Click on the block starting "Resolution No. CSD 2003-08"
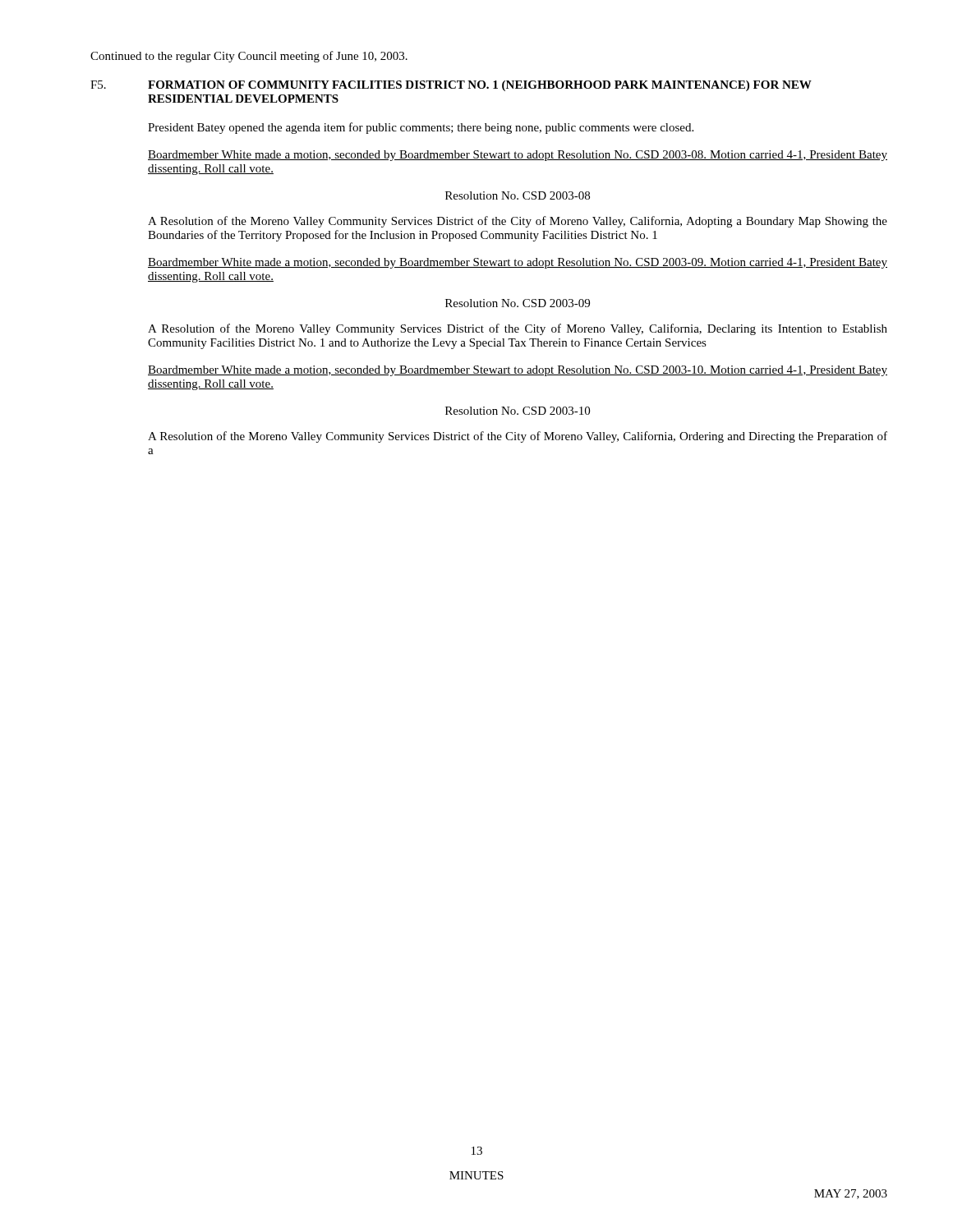The image size is (953, 1232). point(518,195)
